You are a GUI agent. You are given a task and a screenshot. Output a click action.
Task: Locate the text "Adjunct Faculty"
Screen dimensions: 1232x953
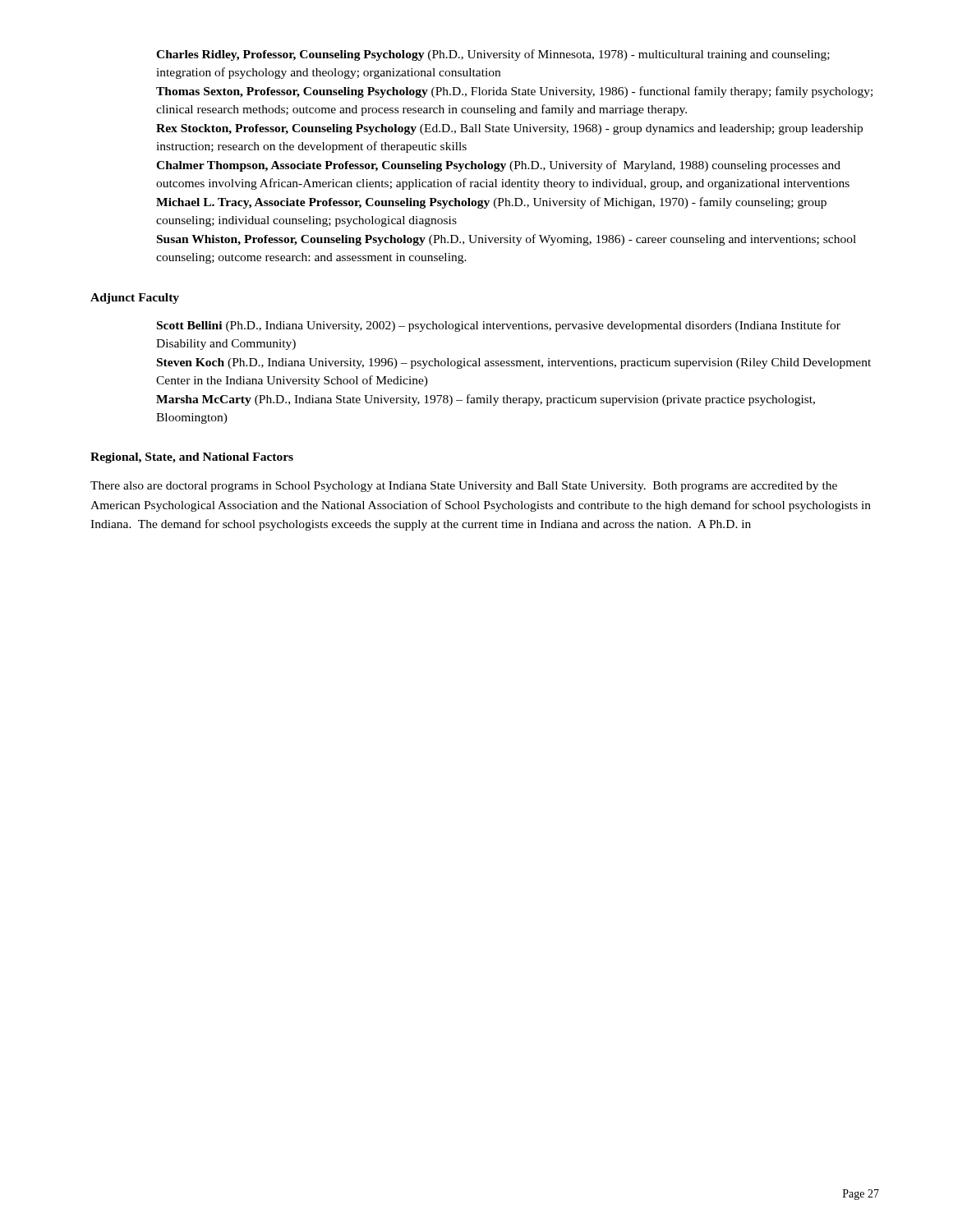point(135,297)
